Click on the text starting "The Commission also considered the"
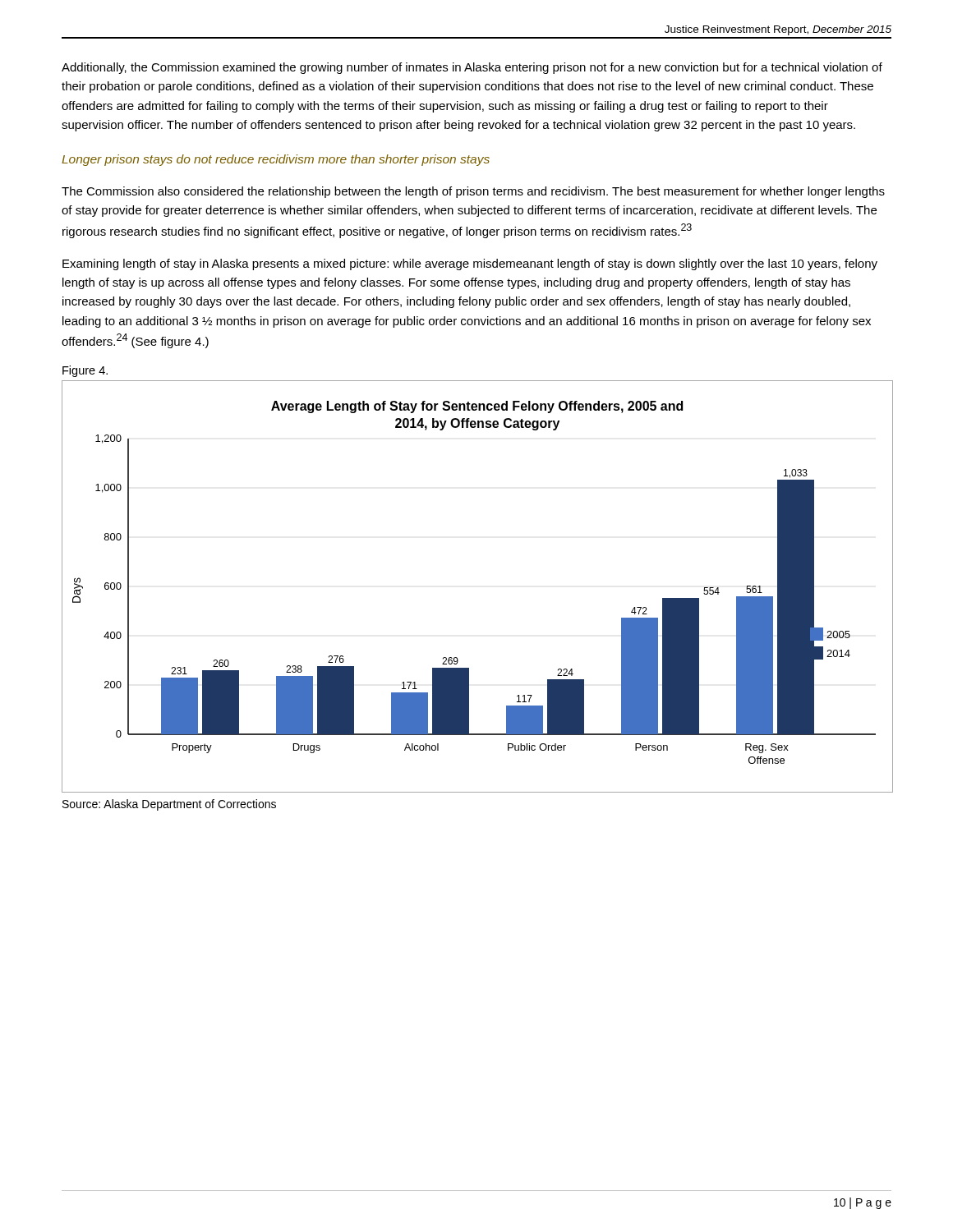 pyautogui.click(x=473, y=211)
